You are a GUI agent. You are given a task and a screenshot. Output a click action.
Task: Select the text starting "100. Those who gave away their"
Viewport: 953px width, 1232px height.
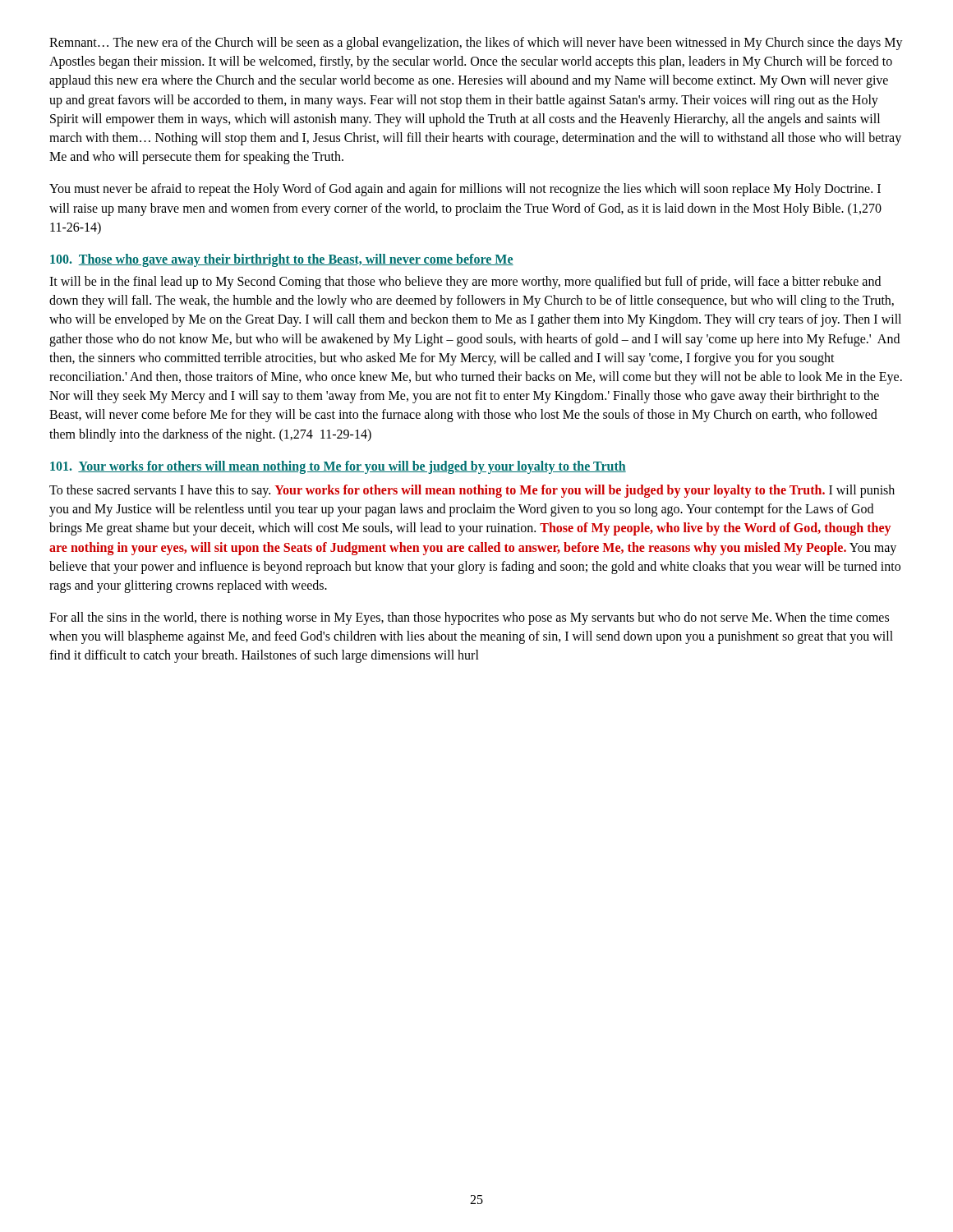click(281, 259)
